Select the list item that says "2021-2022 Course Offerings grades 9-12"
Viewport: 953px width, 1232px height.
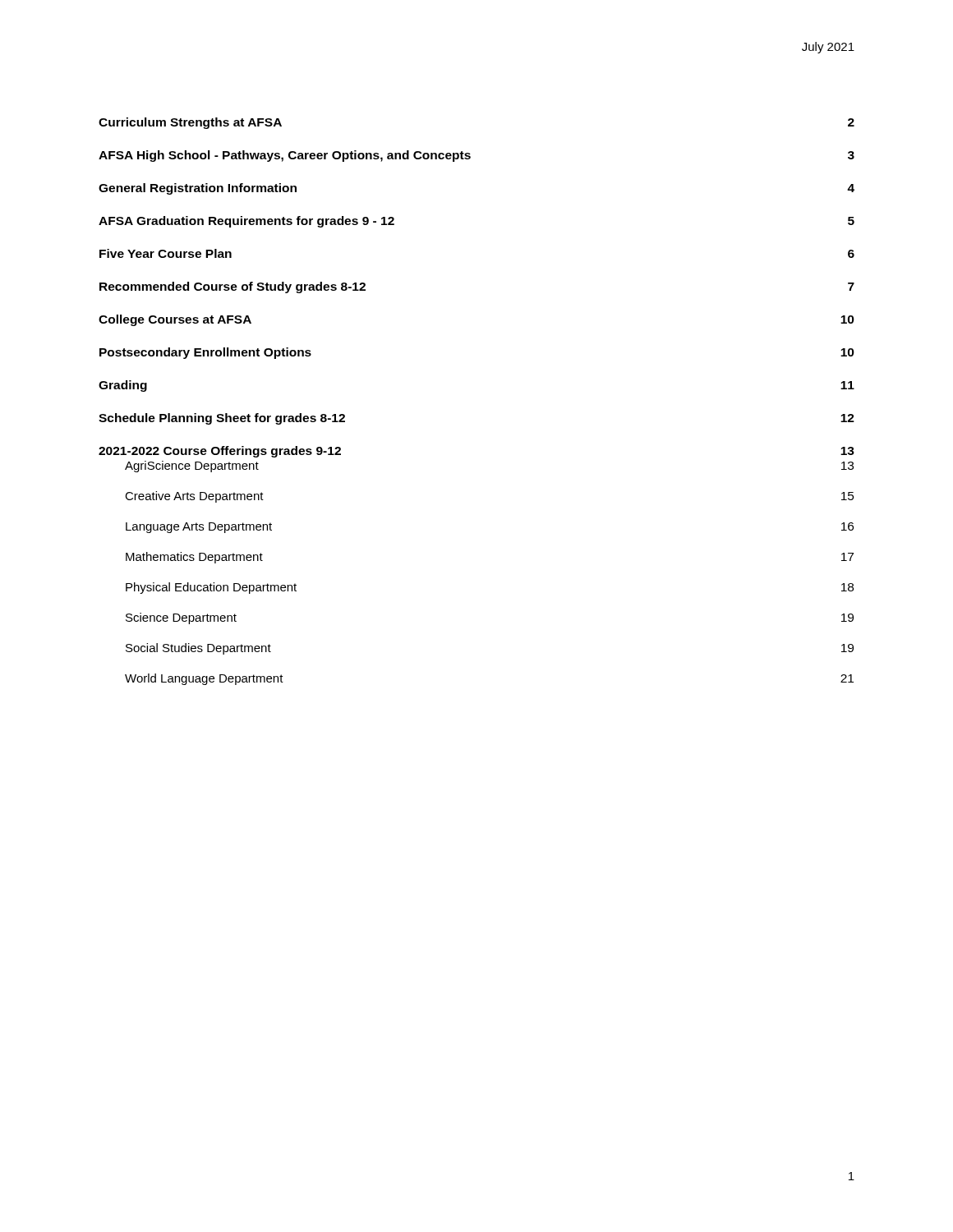coord(223,451)
